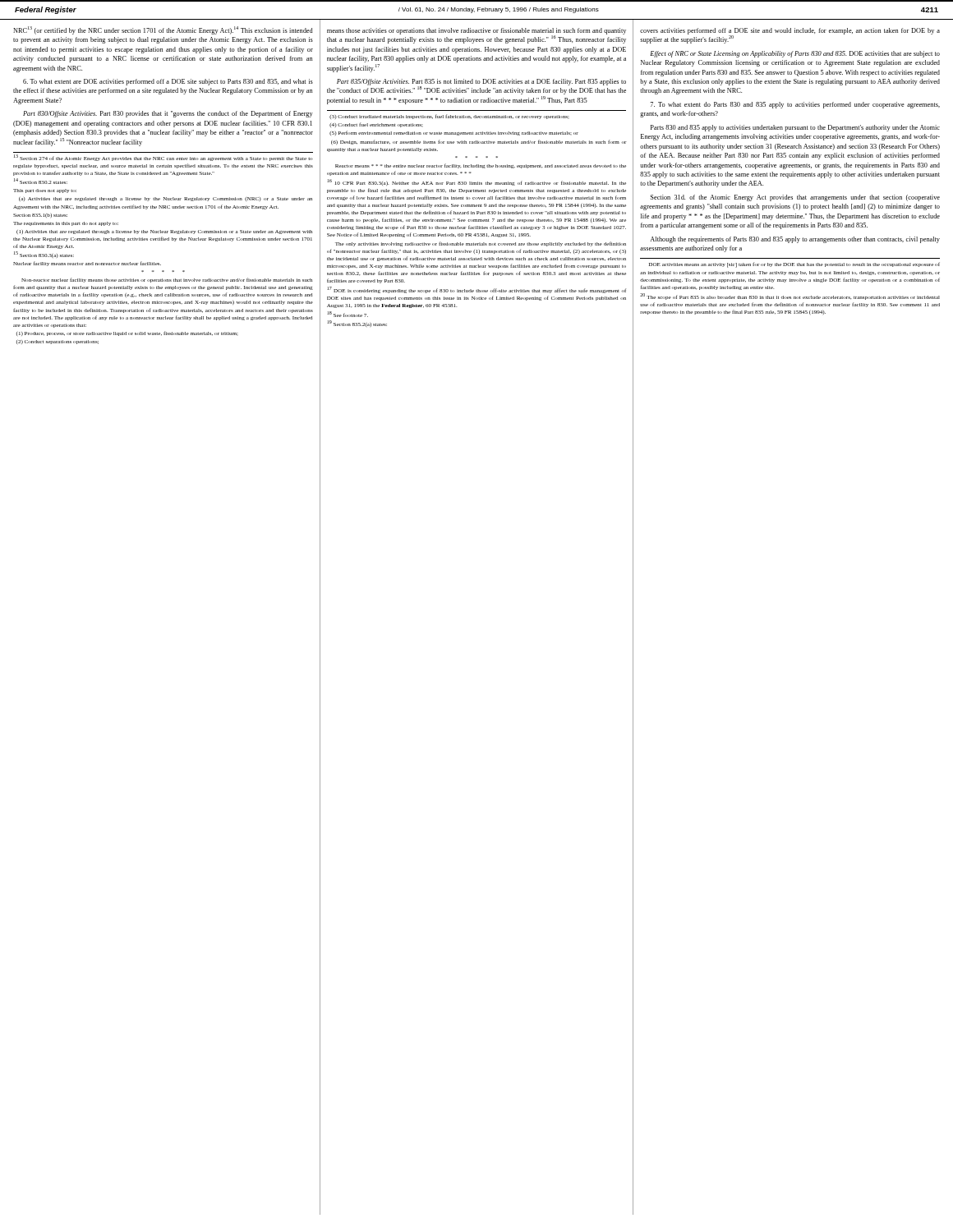Viewport: 953px width, 1232px height.
Task: Locate the block of text that opens with "(3) Conduct irradiated materials inspections, fuel"
Action: [x=476, y=145]
